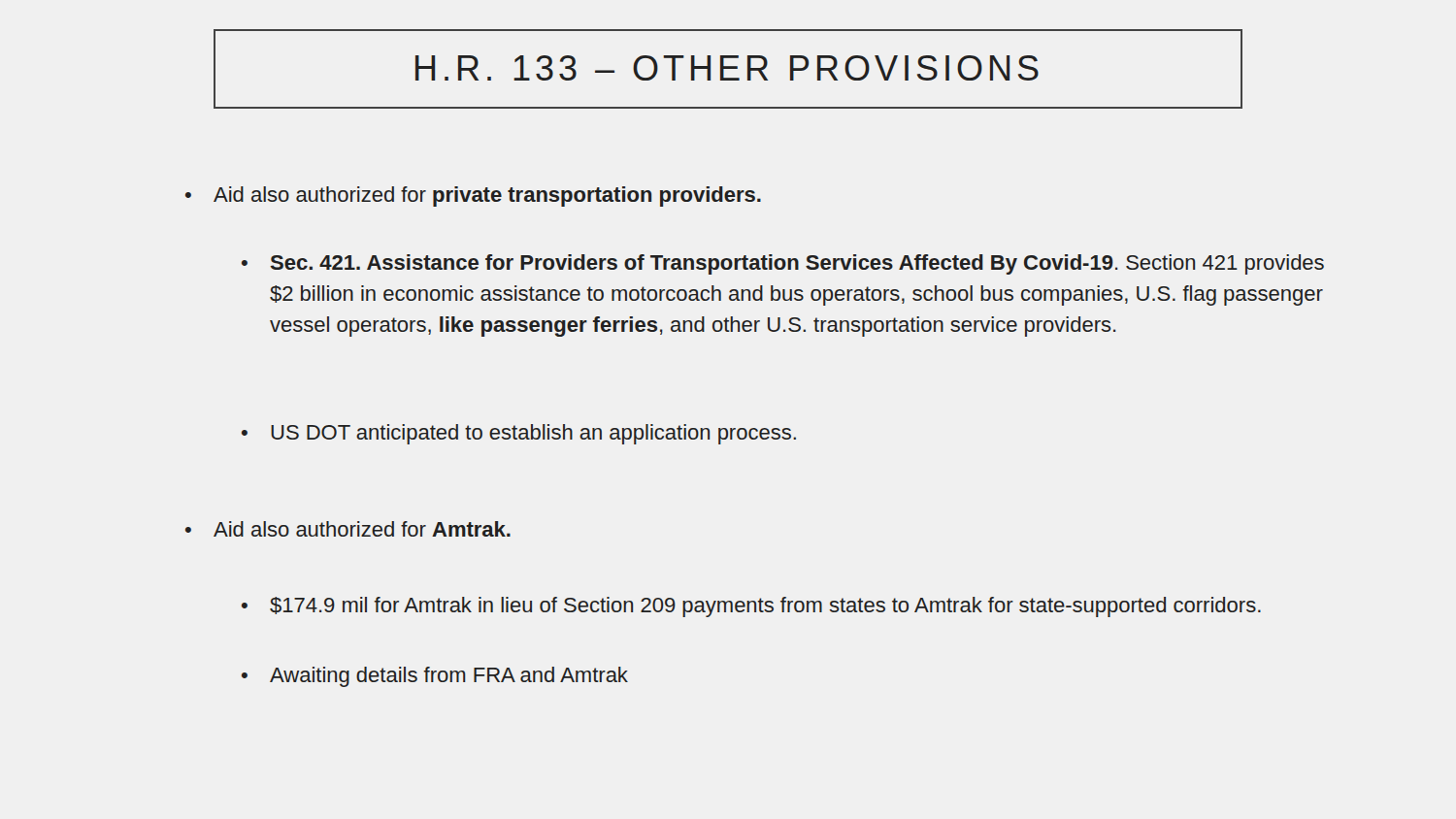Find the list item that says "• Awaiting details from FRA and Amtrak"

434,675
